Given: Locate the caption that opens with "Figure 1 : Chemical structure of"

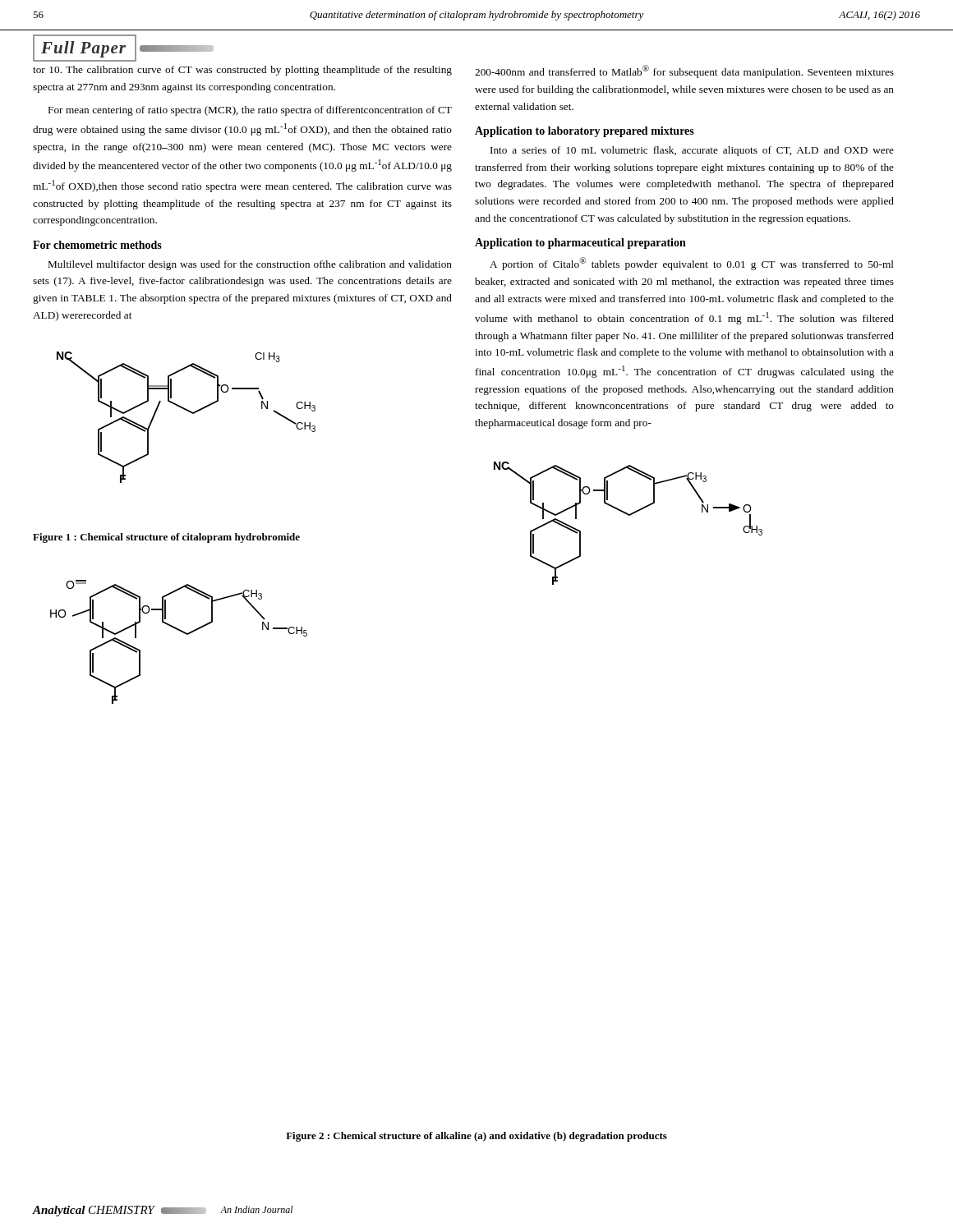Looking at the screenshot, I should [166, 537].
